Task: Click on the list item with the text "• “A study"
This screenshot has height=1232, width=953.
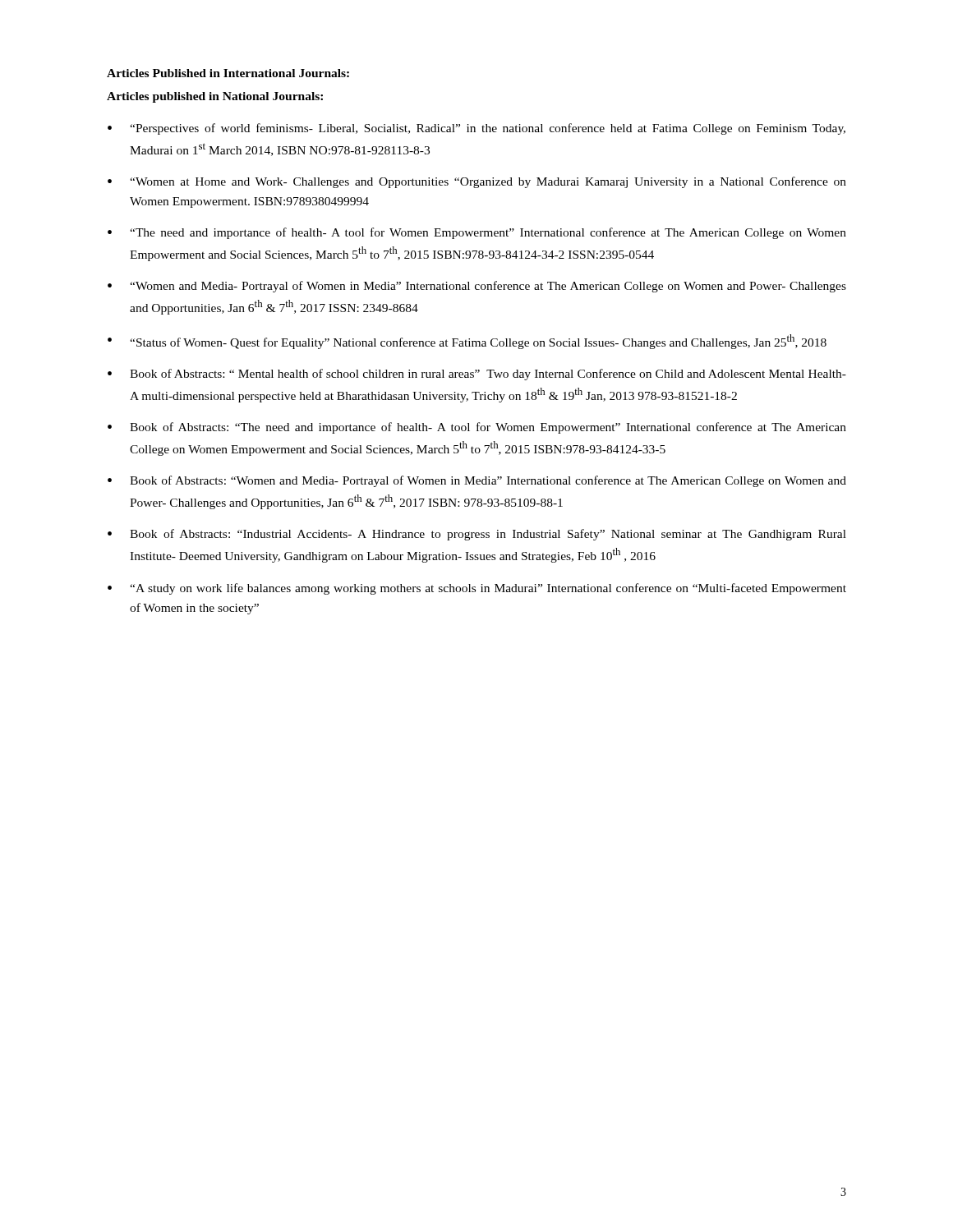Action: pos(476,598)
